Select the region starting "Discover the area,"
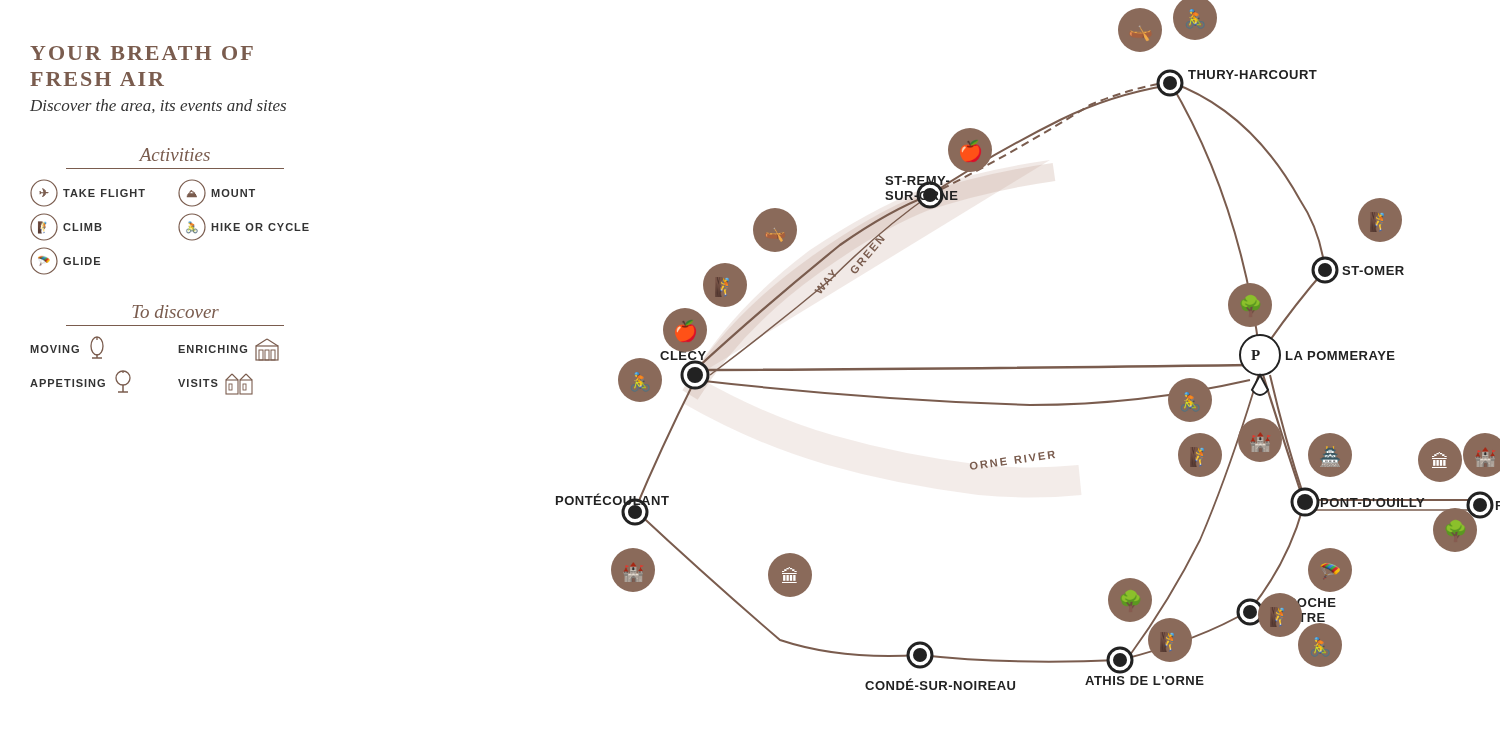Viewport: 1500px width, 751px height. pos(158,105)
